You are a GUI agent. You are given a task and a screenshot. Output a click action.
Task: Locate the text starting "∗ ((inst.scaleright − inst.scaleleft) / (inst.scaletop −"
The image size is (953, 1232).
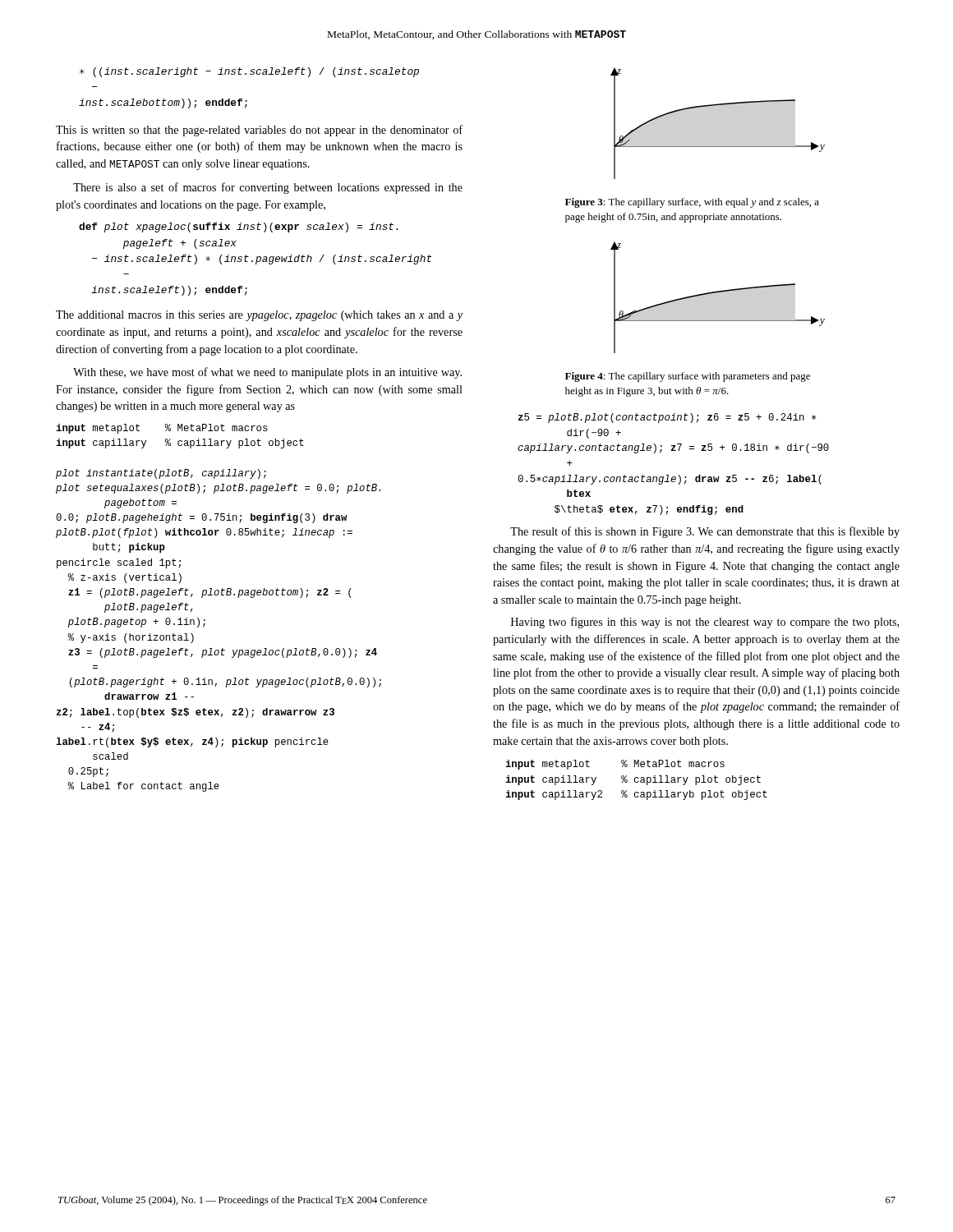click(x=249, y=72)
